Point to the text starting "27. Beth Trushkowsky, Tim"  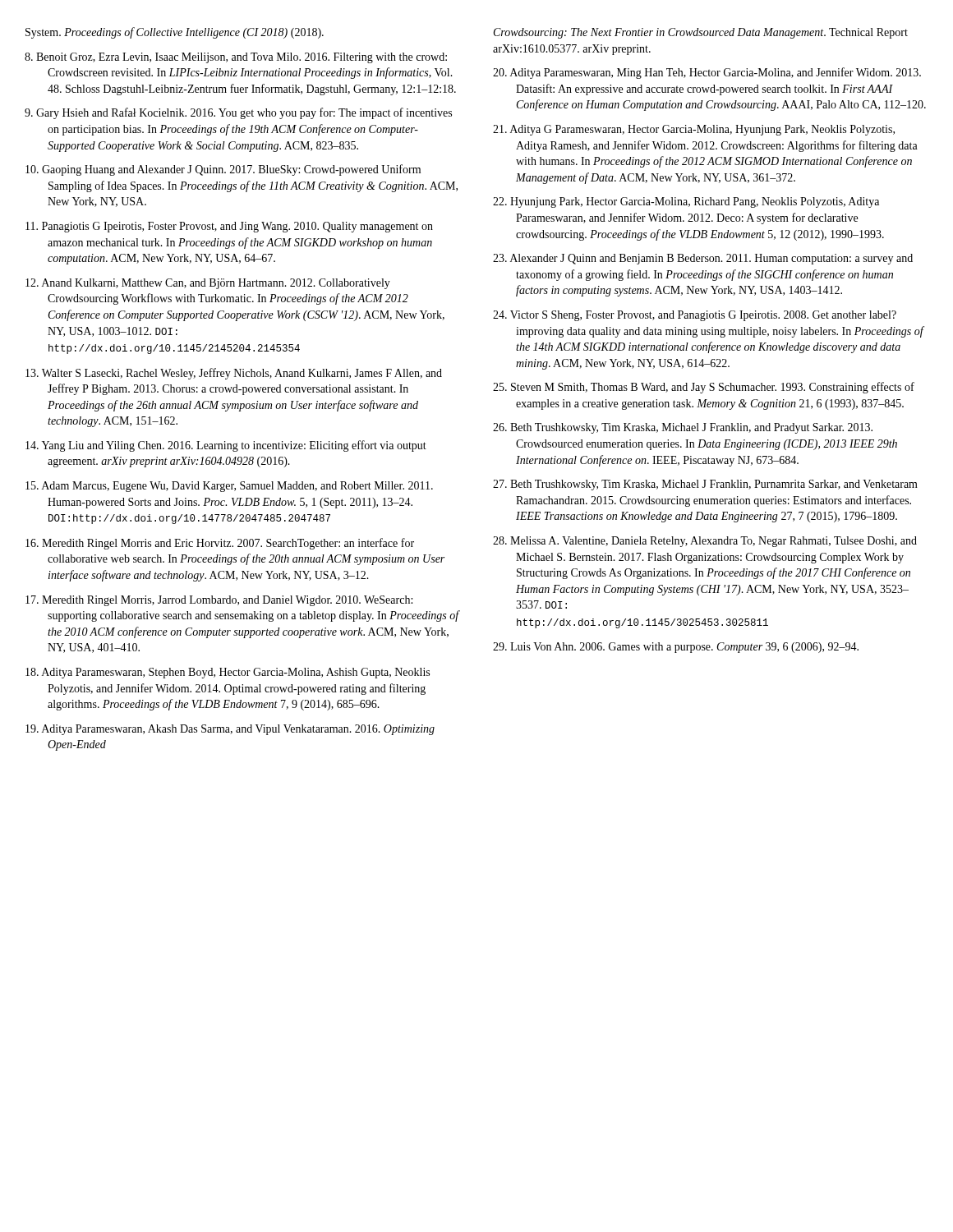[x=705, y=500]
